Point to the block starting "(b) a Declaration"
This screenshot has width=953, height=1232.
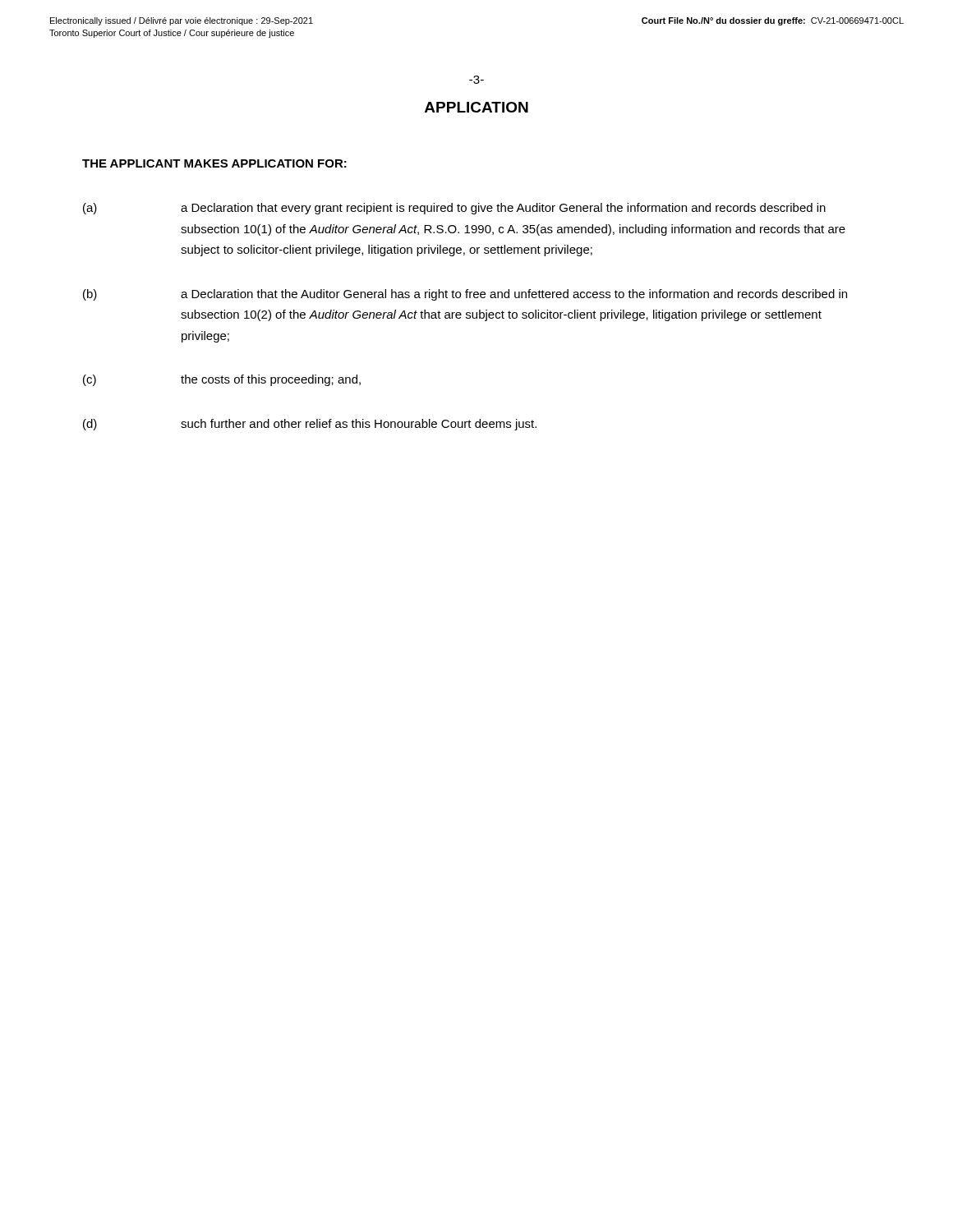[476, 314]
